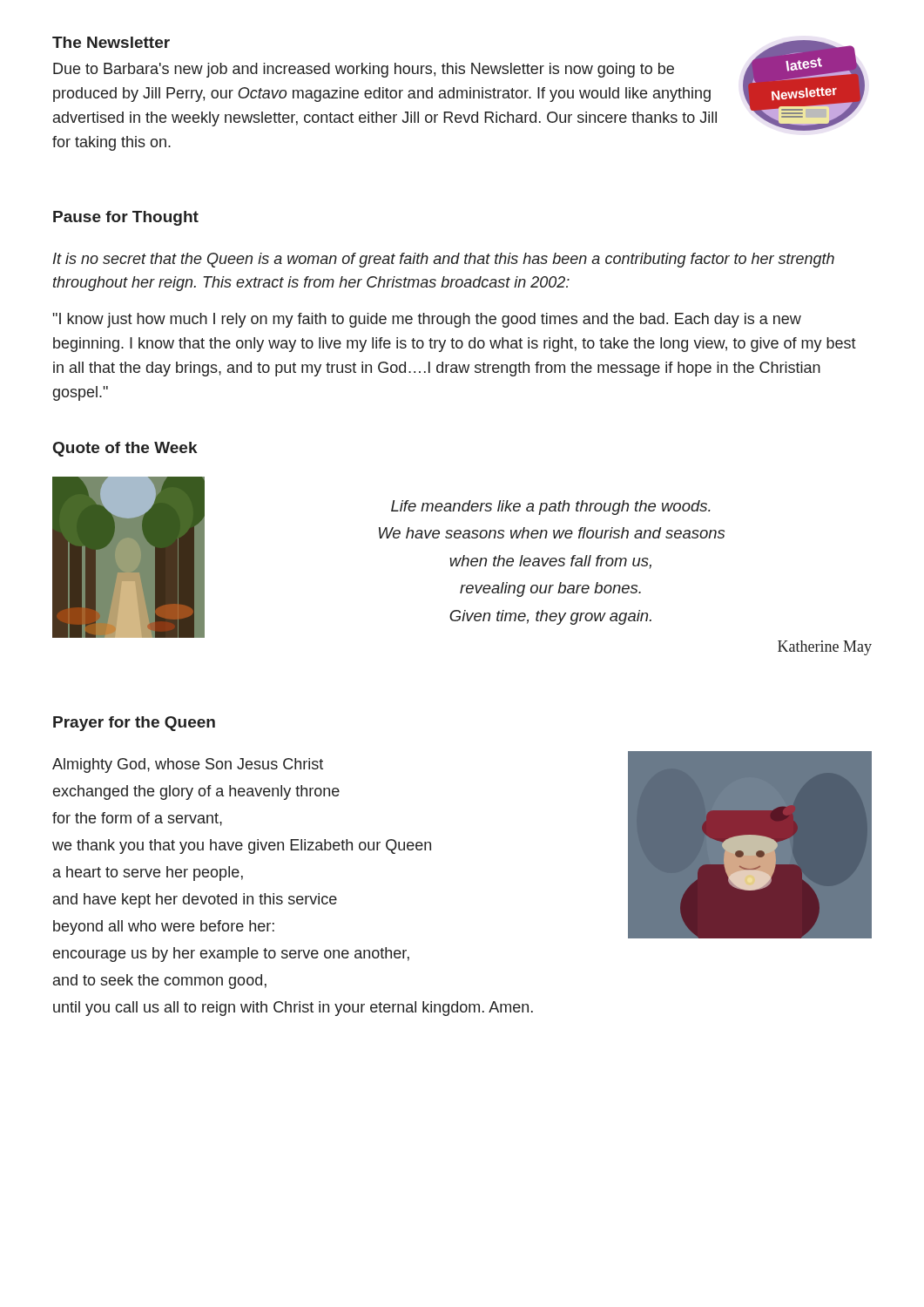Locate the element starting "Prayer for the Queen"
This screenshot has height=1307, width=924.
[134, 722]
